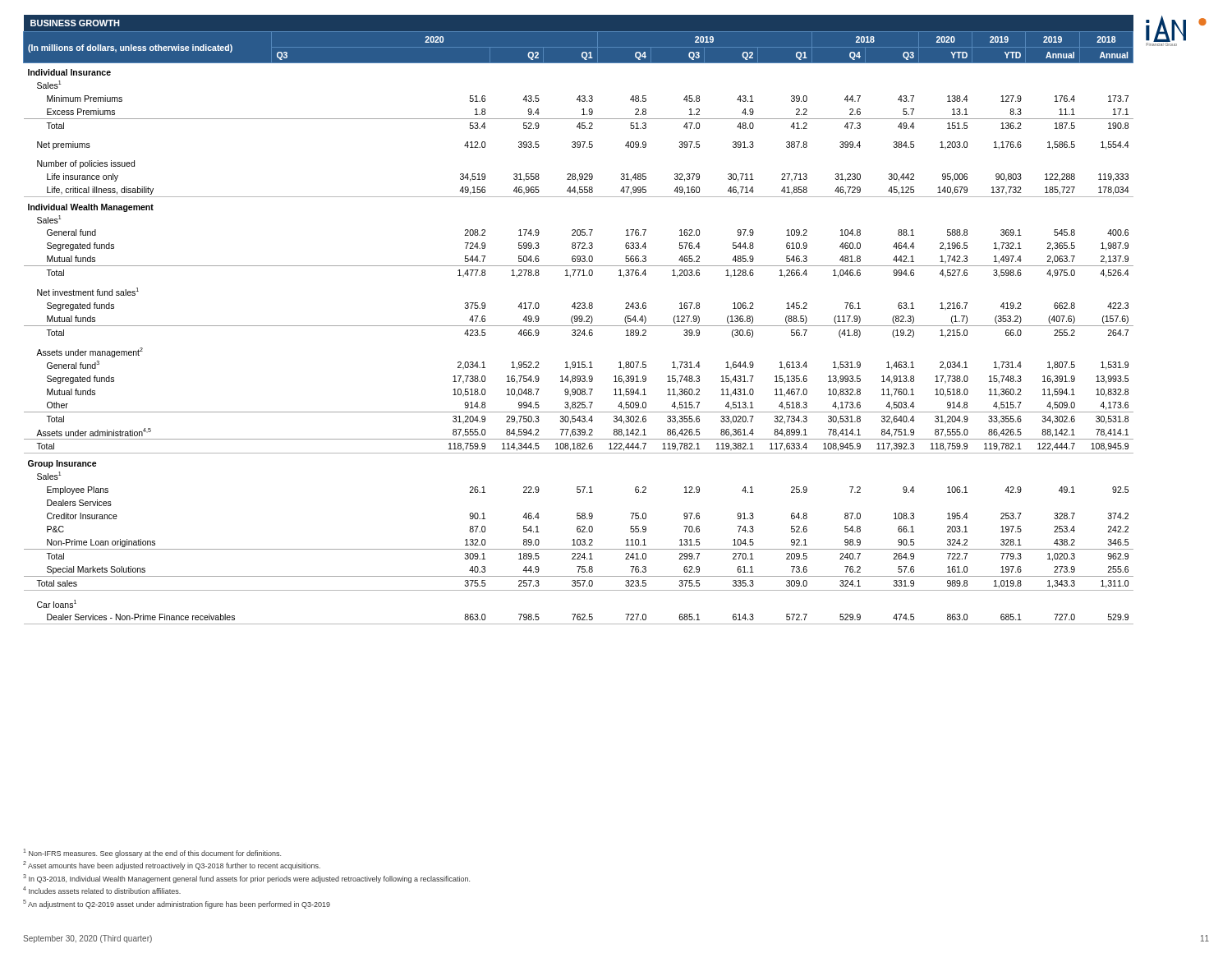Point to the passage starting "1 Non-IFRS measures."
Screen dimensions: 953x1232
point(152,852)
